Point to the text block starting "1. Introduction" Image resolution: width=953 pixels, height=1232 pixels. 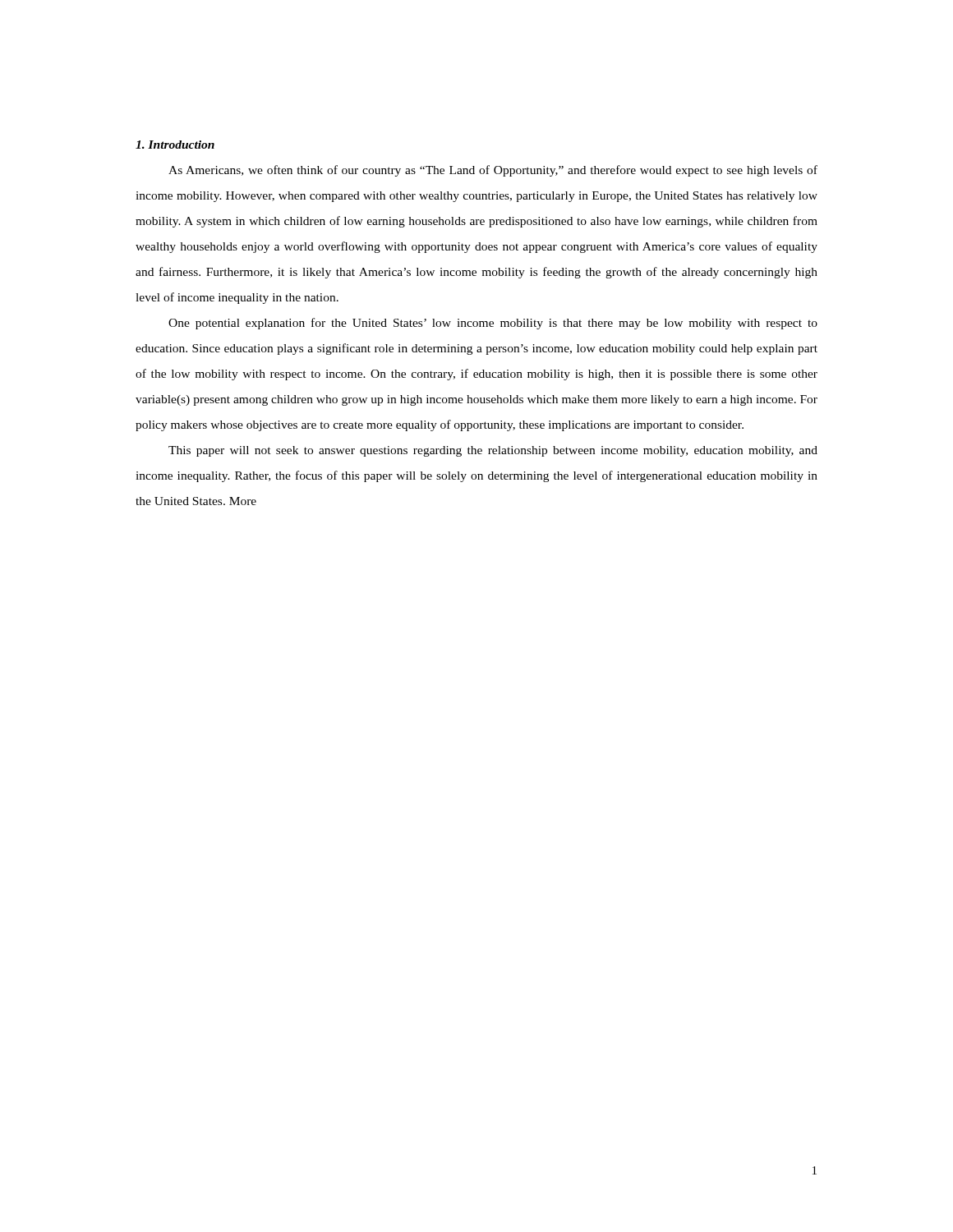[x=175, y=144]
